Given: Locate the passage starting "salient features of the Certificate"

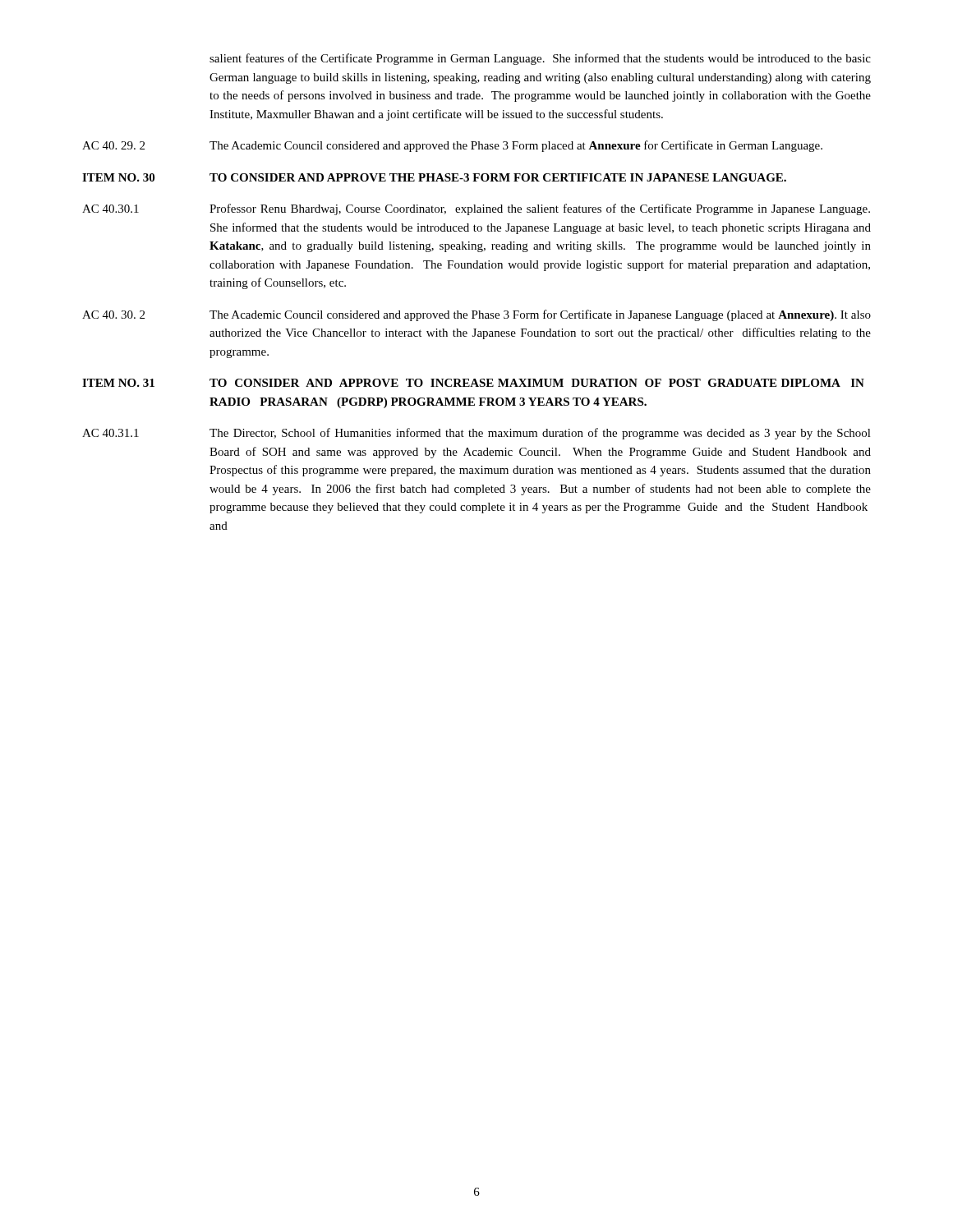Looking at the screenshot, I should tap(540, 86).
